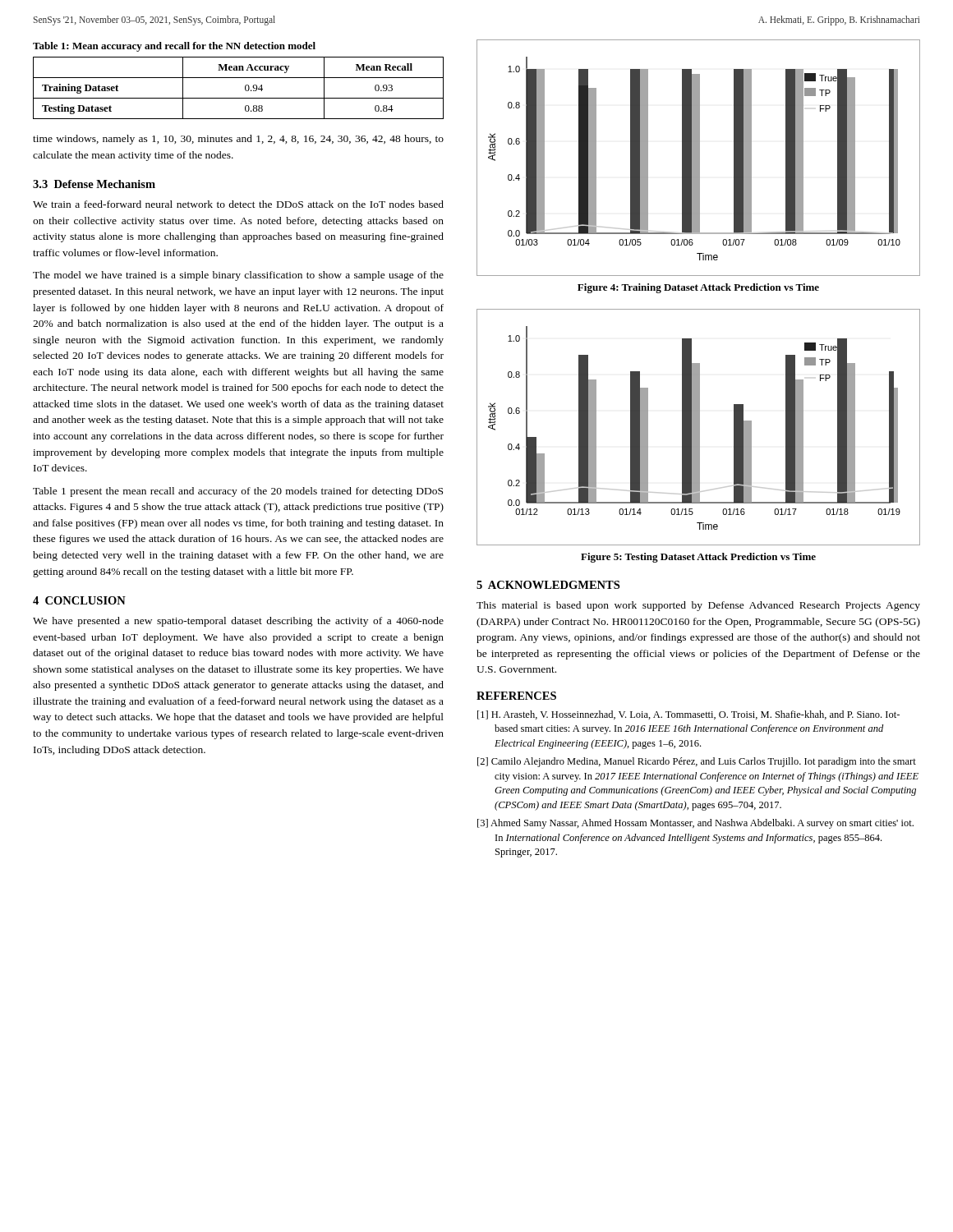Viewport: 953px width, 1232px height.
Task: Point to the text starting "This material is based"
Action: click(x=698, y=637)
